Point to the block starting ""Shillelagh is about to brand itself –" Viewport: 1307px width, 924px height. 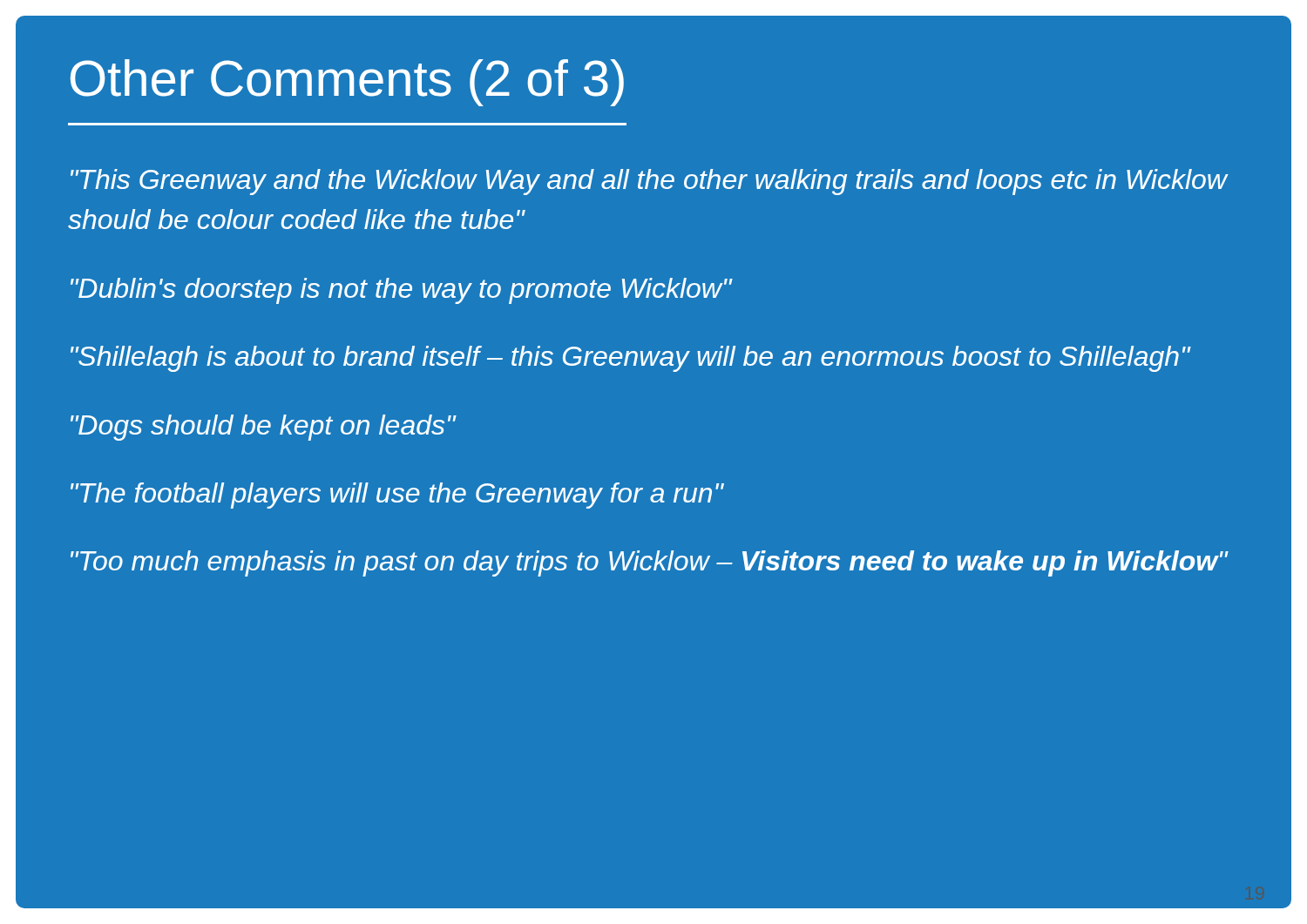[629, 356]
